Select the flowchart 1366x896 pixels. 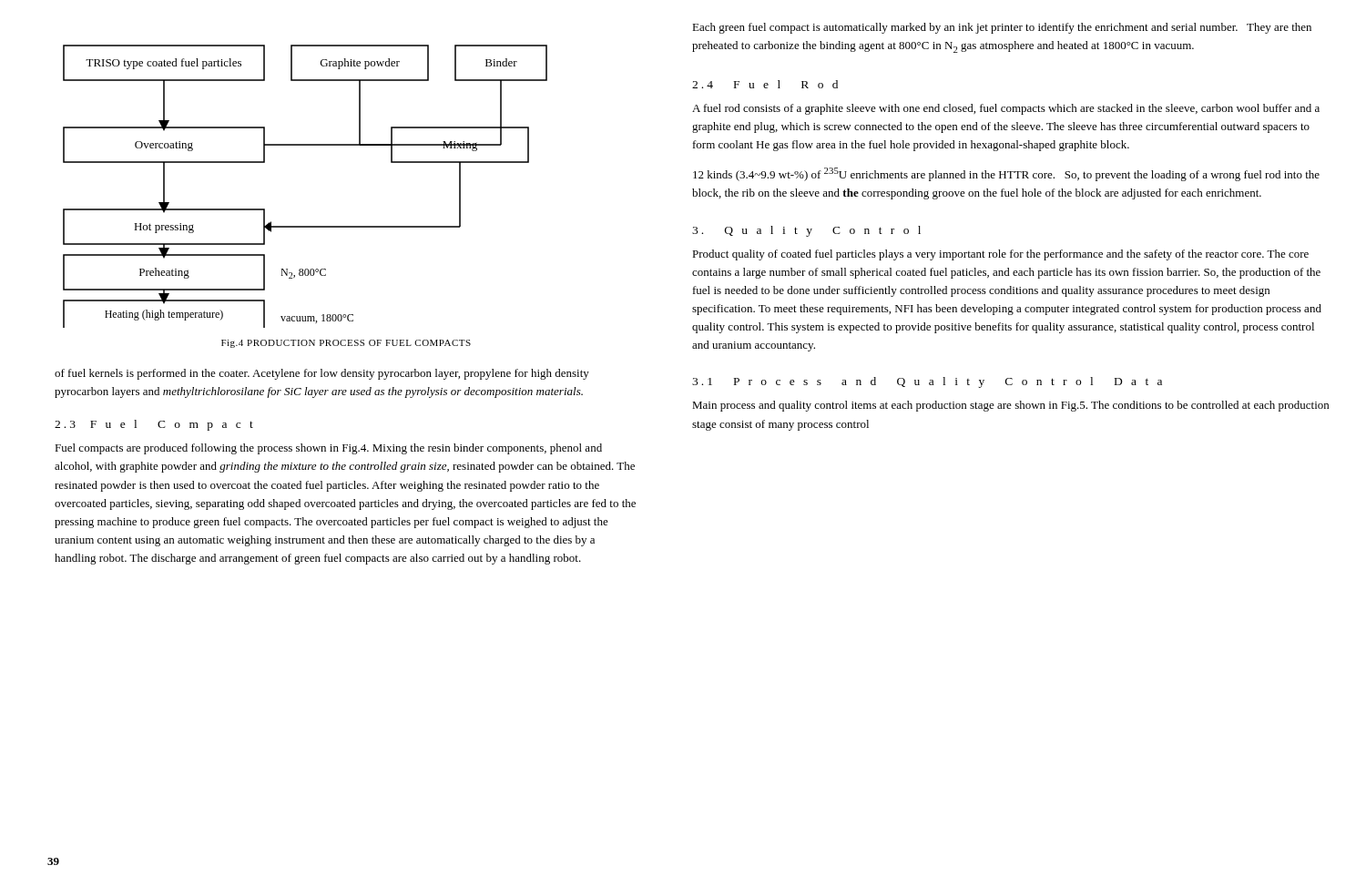346,173
